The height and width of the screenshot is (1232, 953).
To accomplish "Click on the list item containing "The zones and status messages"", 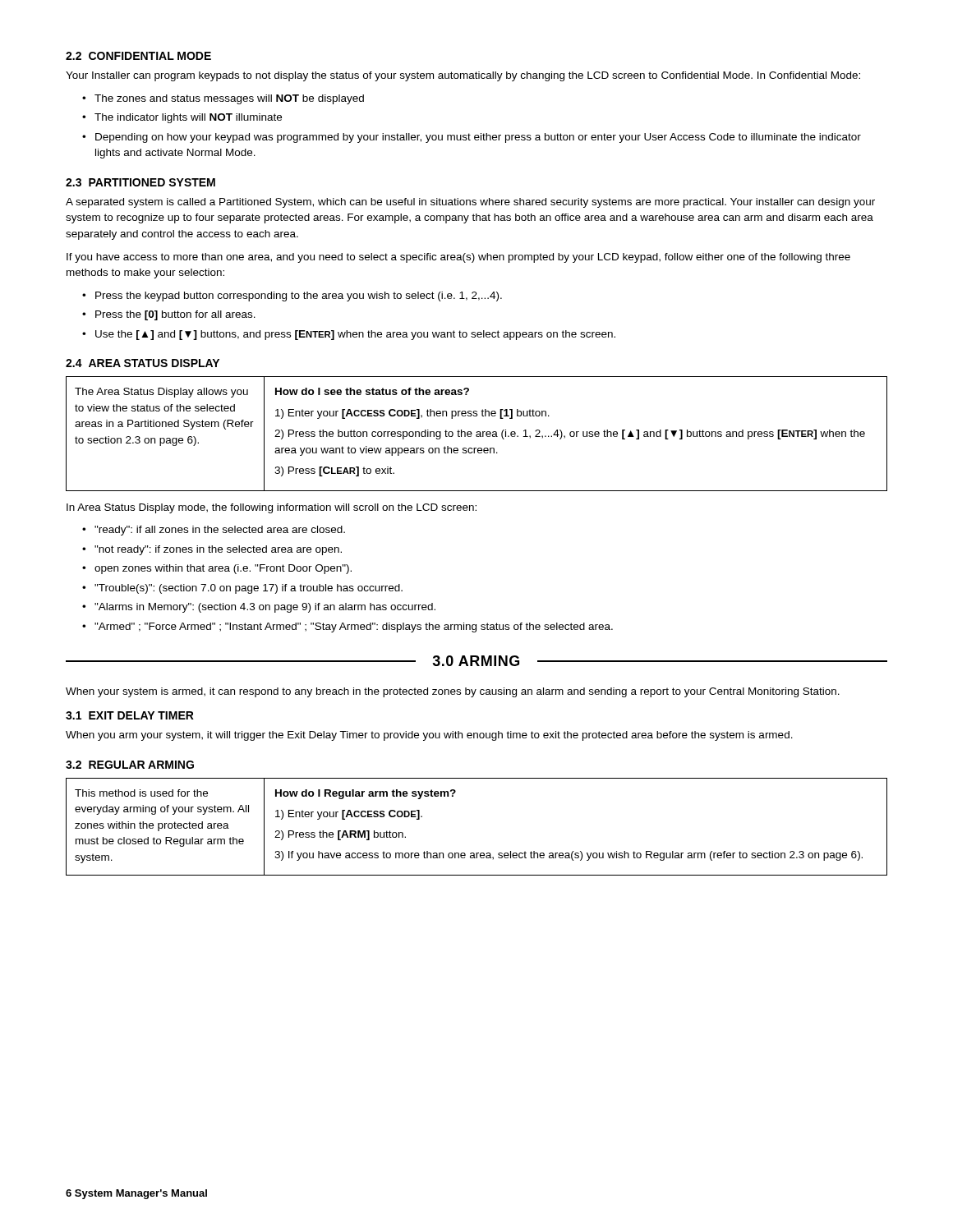I will [x=229, y=98].
